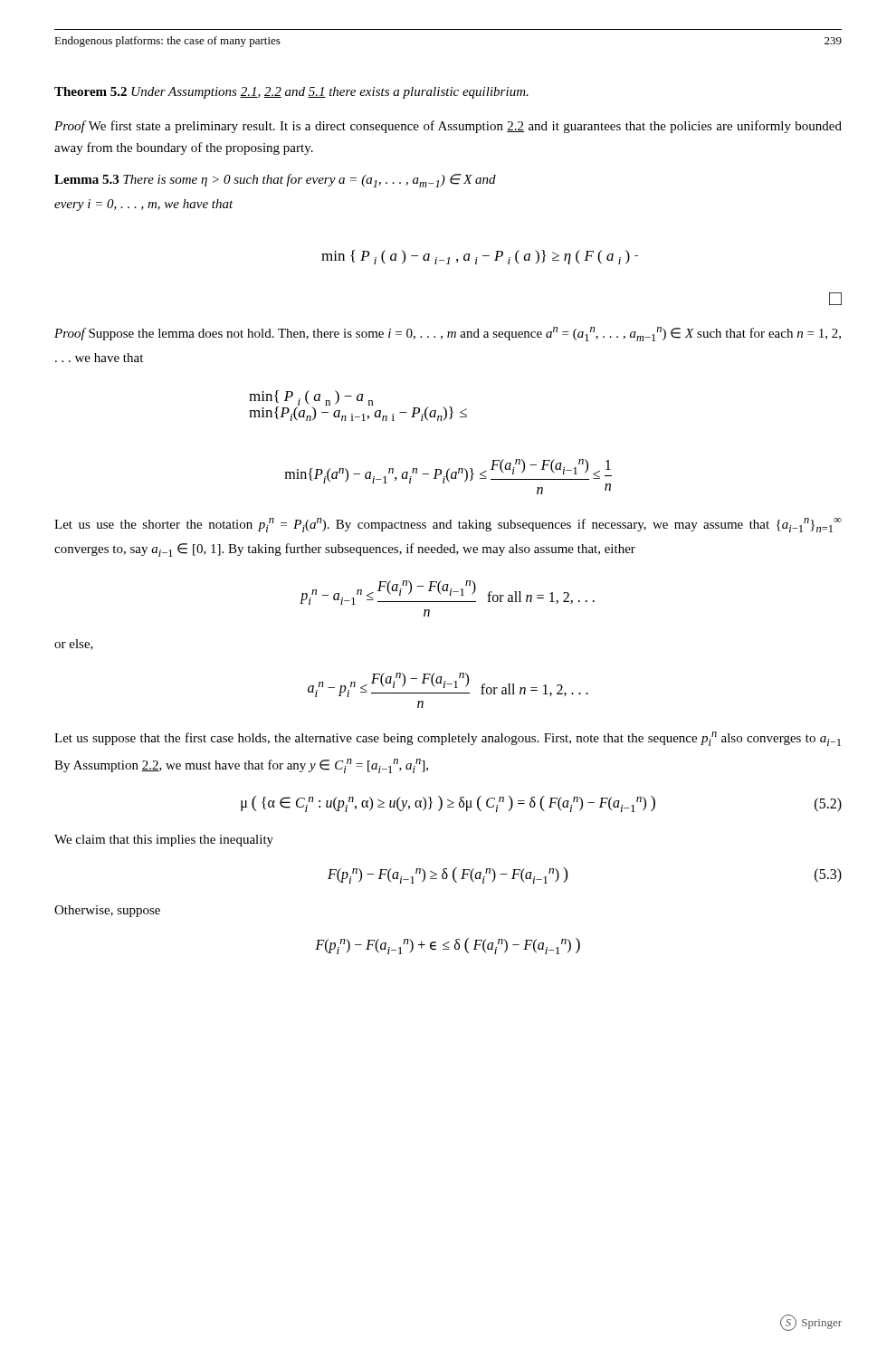Click on the formula with the text "pin − ai−1n ≤ F(ain)"

pos(448,598)
